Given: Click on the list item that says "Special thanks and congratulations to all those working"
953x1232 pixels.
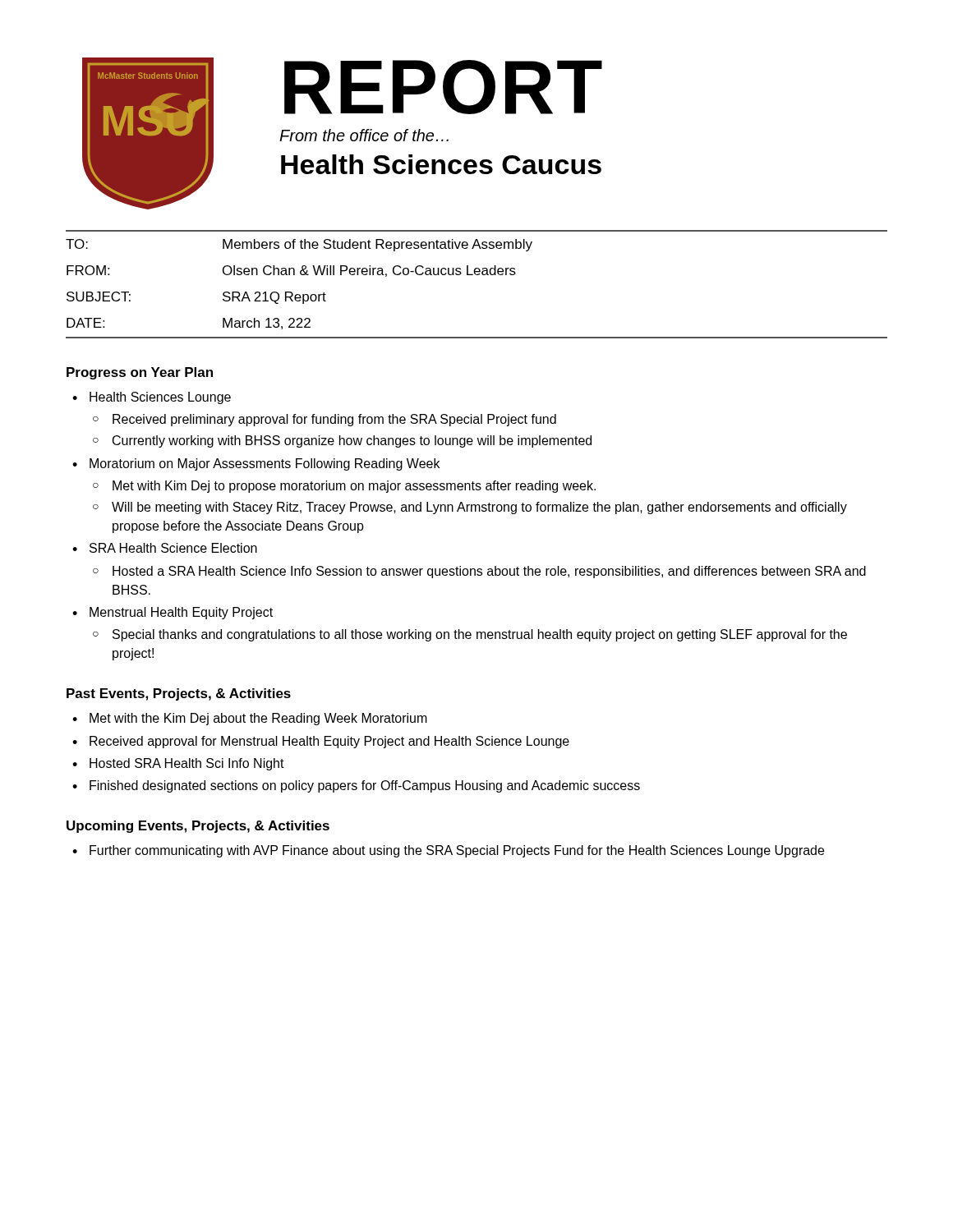Looking at the screenshot, I should [480, 644].
